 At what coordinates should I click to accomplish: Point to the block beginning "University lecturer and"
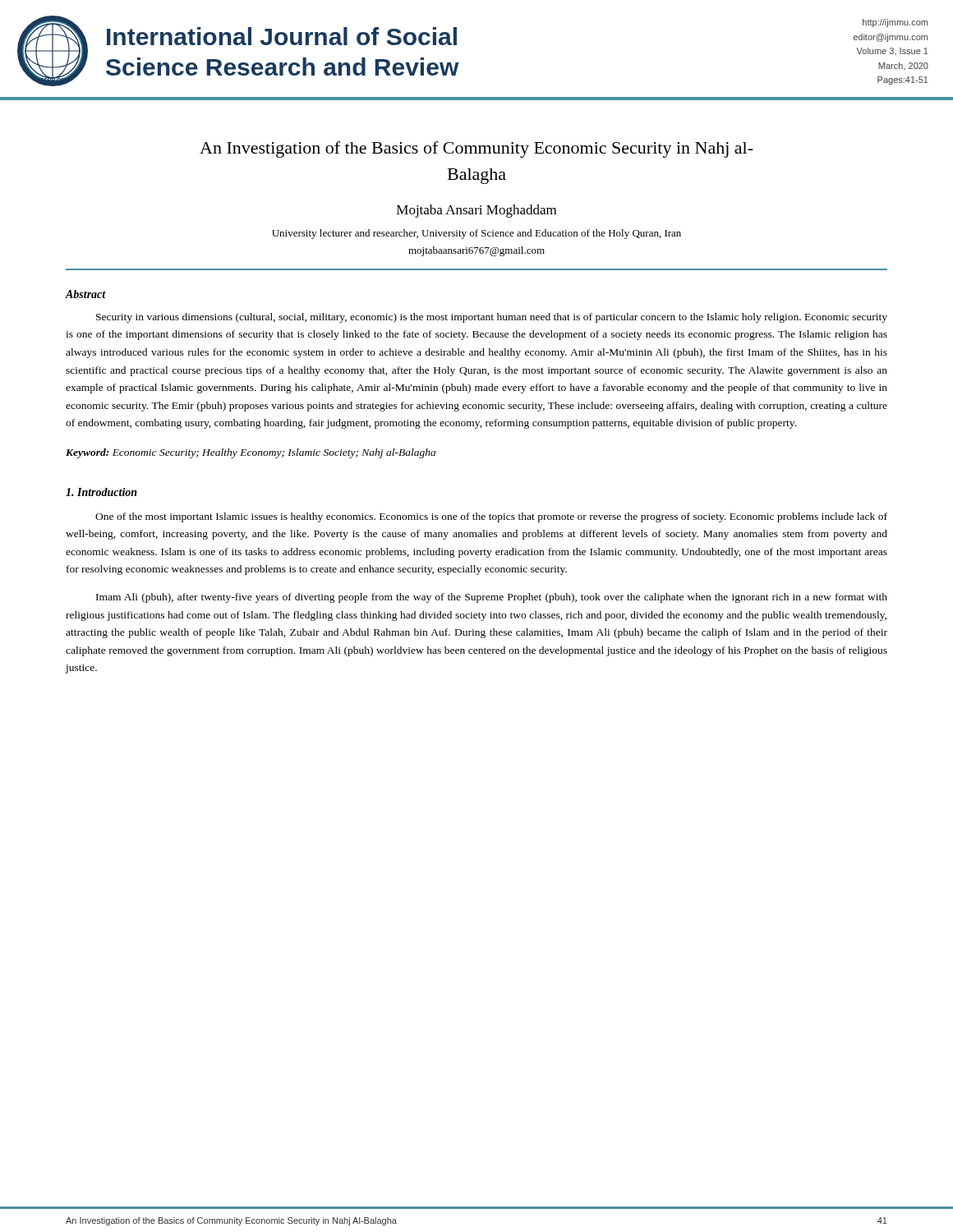(476, 233)
